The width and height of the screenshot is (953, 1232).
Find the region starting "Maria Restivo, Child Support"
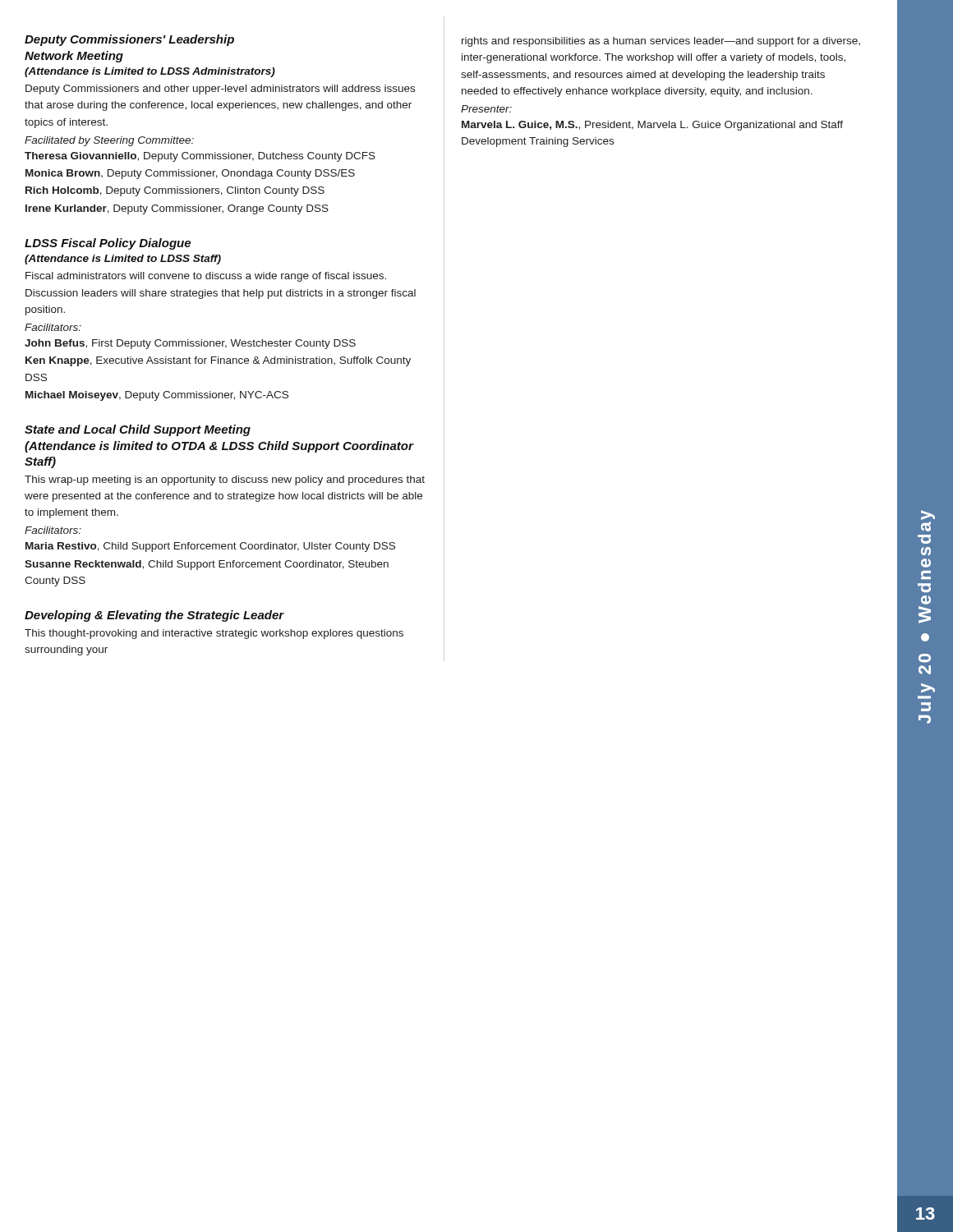pyautogui.click(x=210, y=546)
